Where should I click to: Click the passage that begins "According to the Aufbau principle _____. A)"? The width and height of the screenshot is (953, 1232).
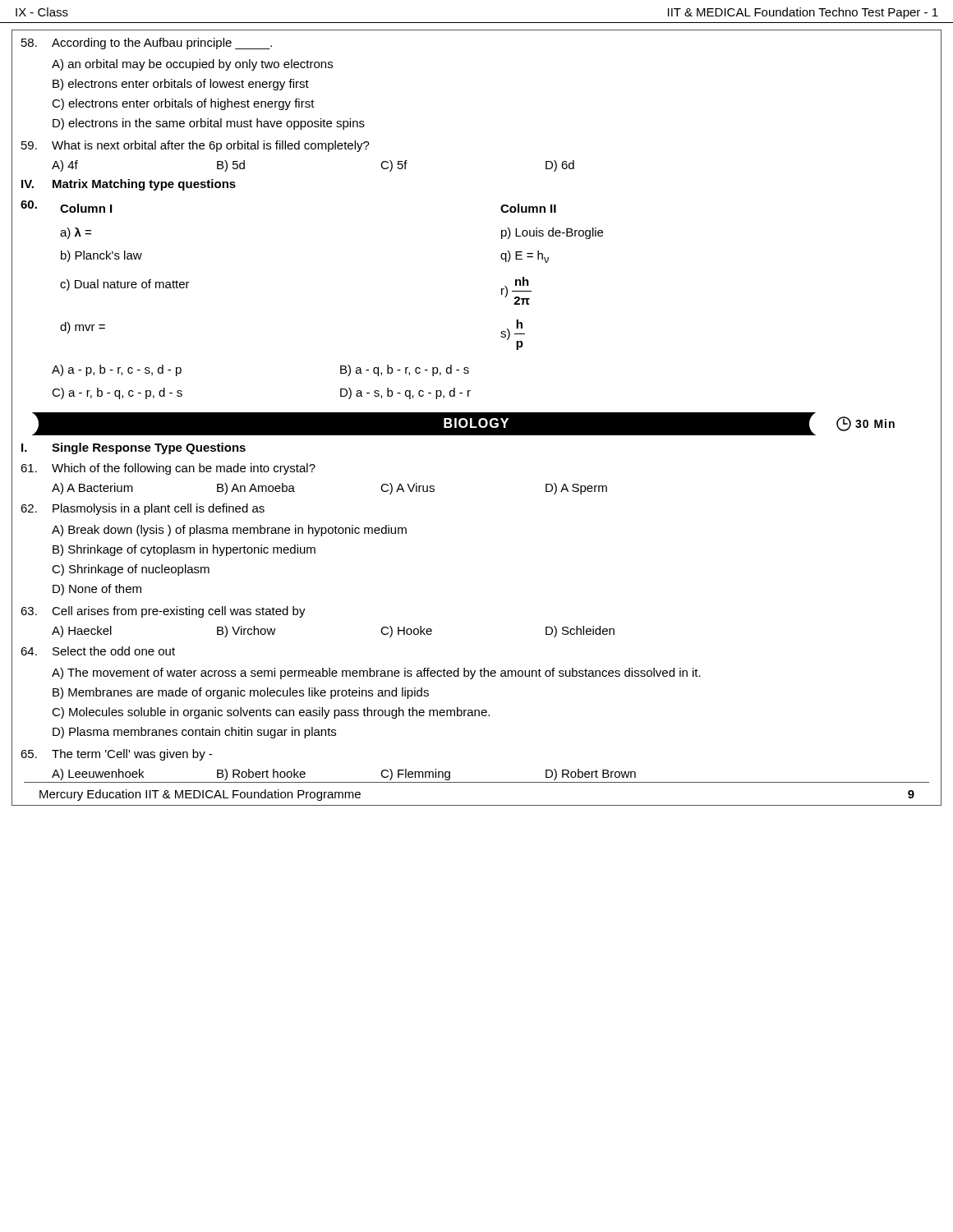pos(476,82)
